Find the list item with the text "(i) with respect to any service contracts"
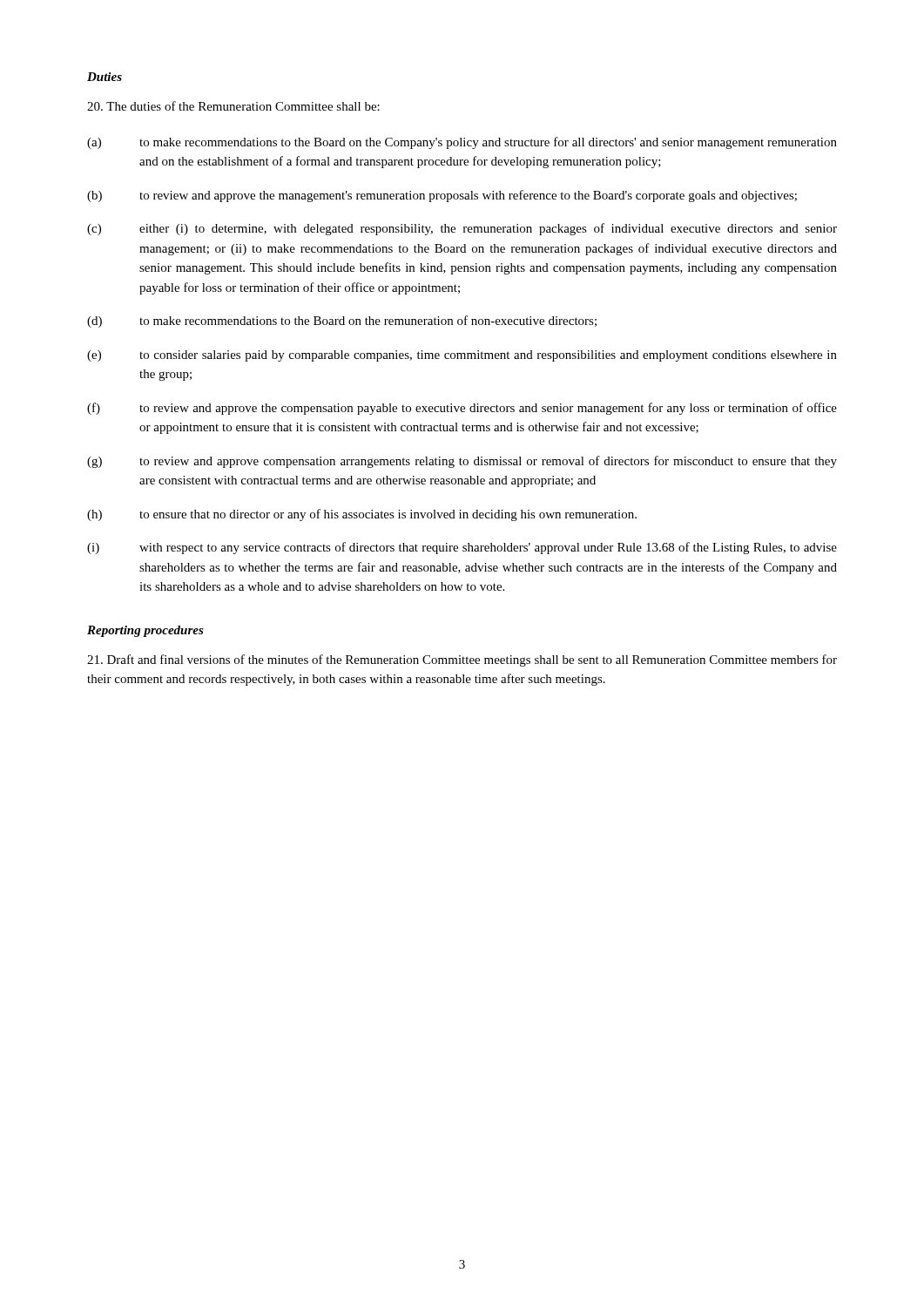This screenshot has height=1307, width=924. coord(462,567)
